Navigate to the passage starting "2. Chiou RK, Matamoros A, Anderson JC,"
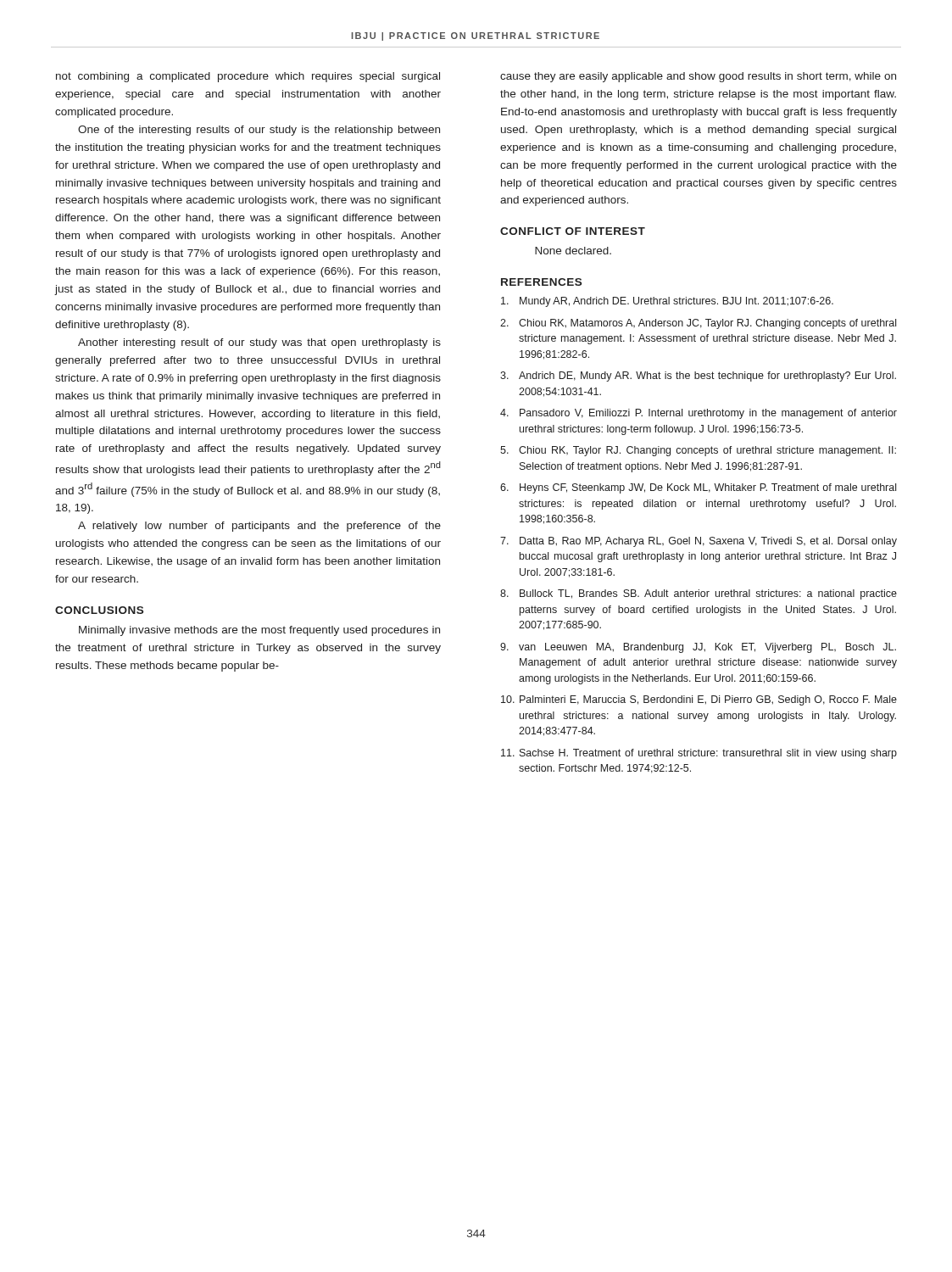952x1272 pixels. click(x=699, y=339)
